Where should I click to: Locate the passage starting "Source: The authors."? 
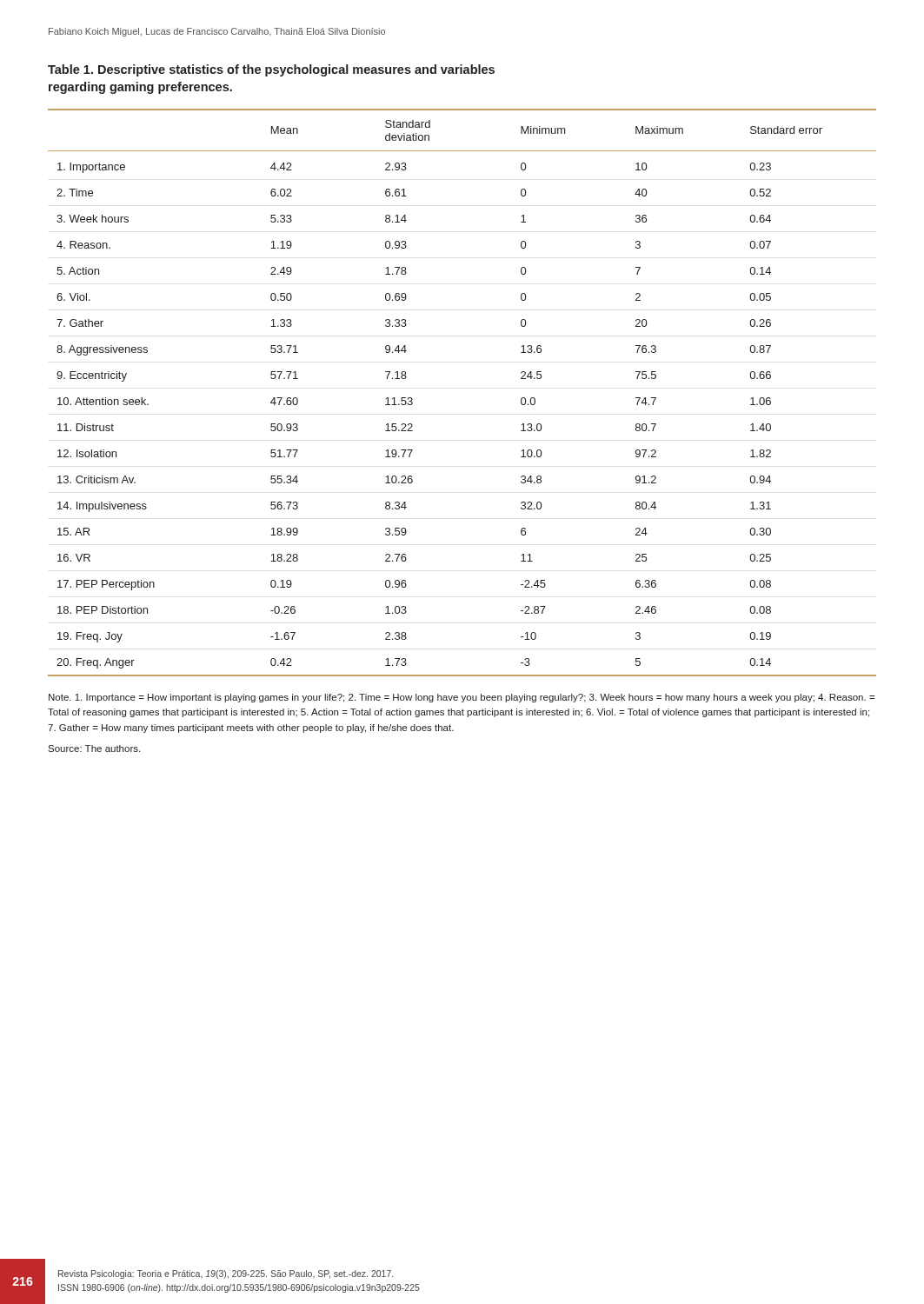click(94, 748)
